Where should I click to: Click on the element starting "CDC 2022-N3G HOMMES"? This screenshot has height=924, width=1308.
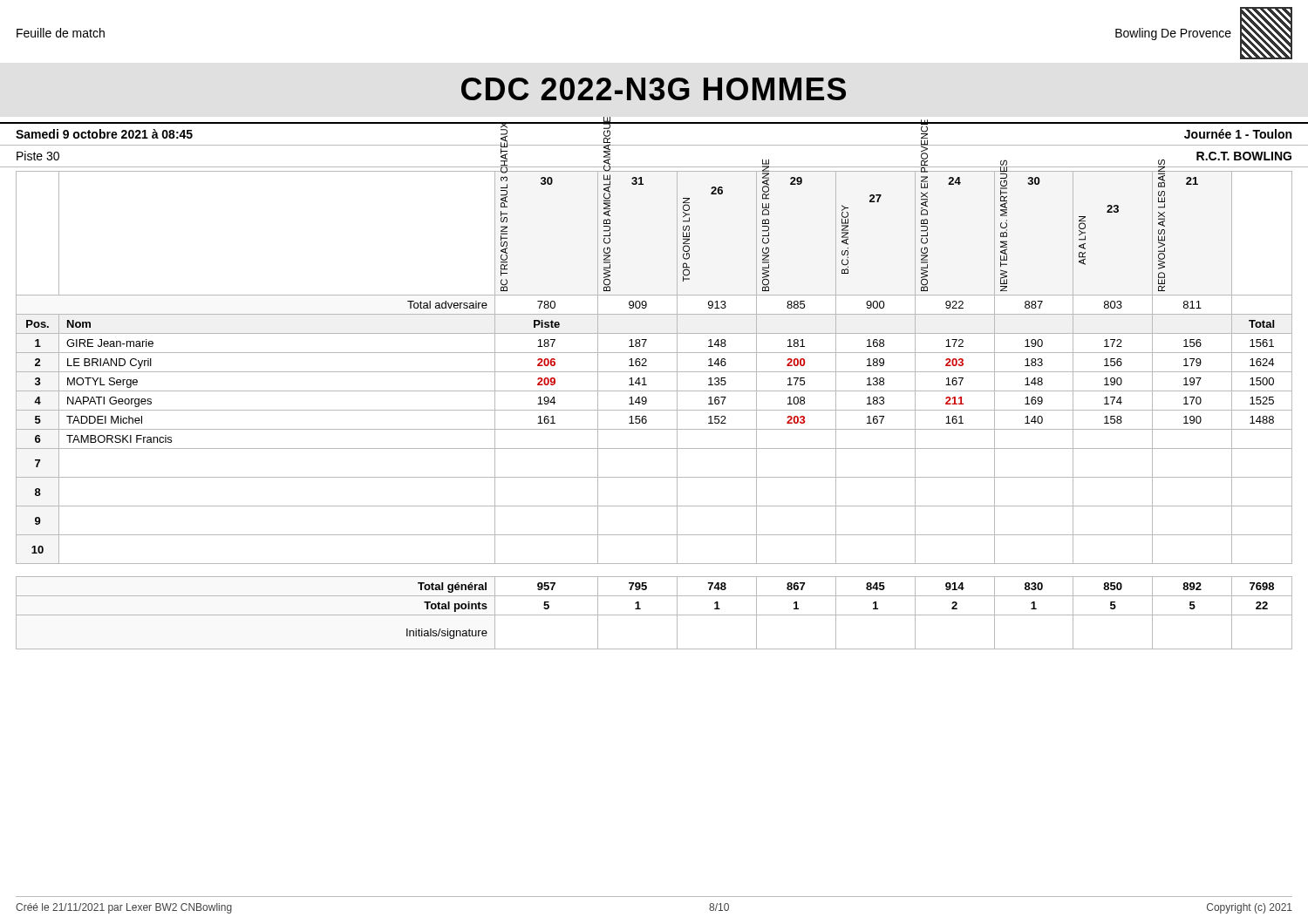654,89
